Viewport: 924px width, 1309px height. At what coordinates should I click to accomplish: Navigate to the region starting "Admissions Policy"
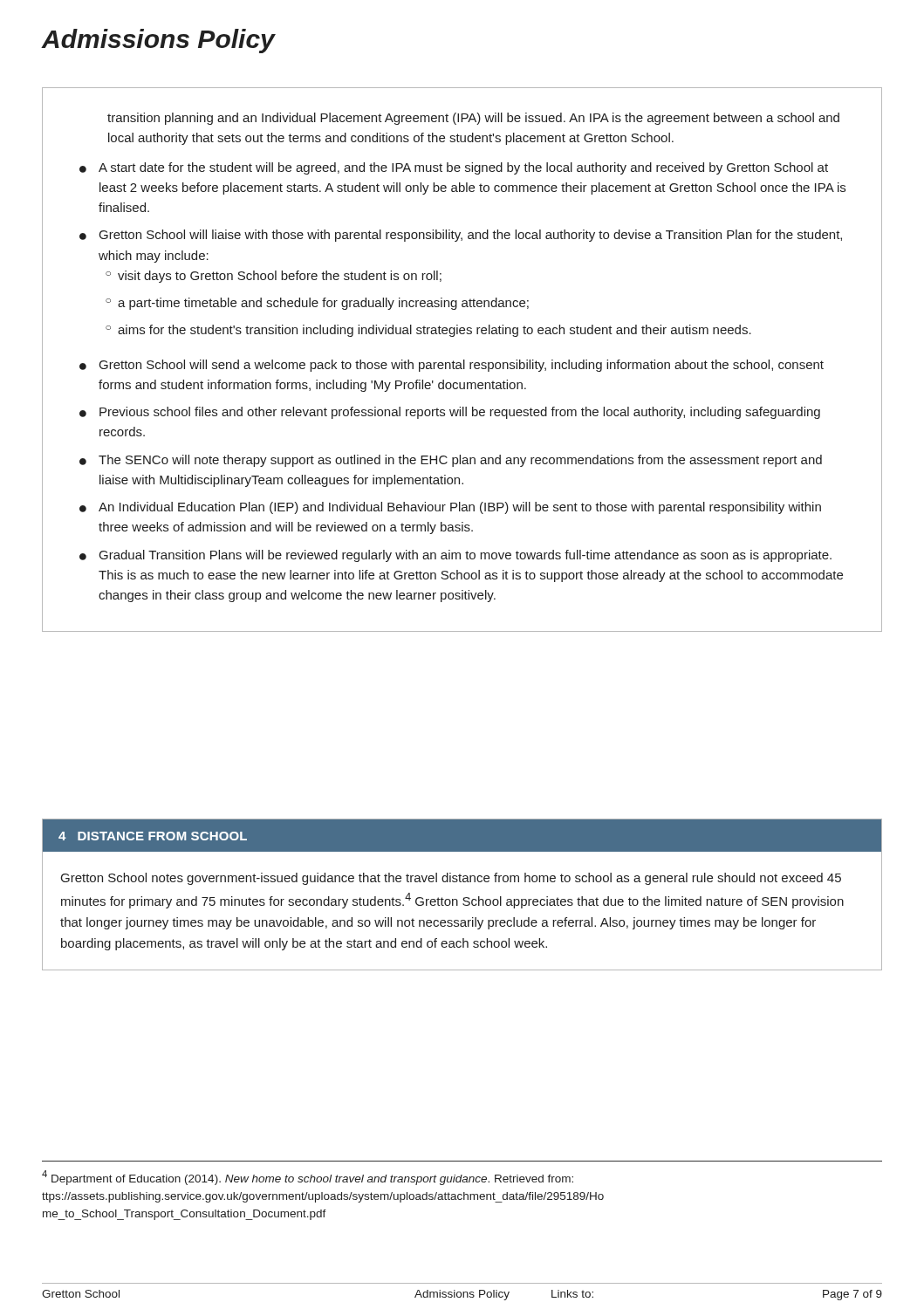pyautogui.click(x=225, y=39)
